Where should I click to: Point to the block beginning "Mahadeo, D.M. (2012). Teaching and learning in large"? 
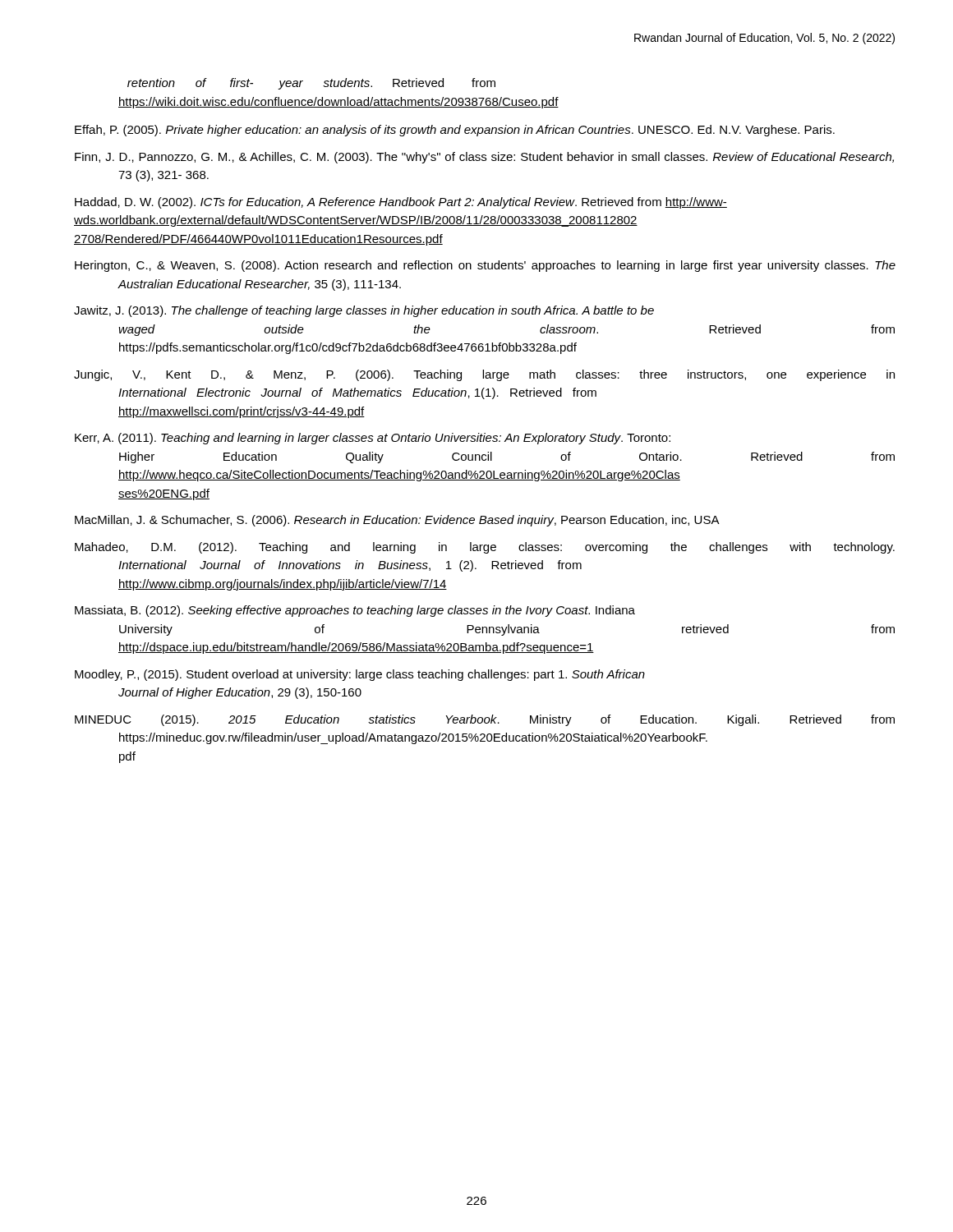485,565
